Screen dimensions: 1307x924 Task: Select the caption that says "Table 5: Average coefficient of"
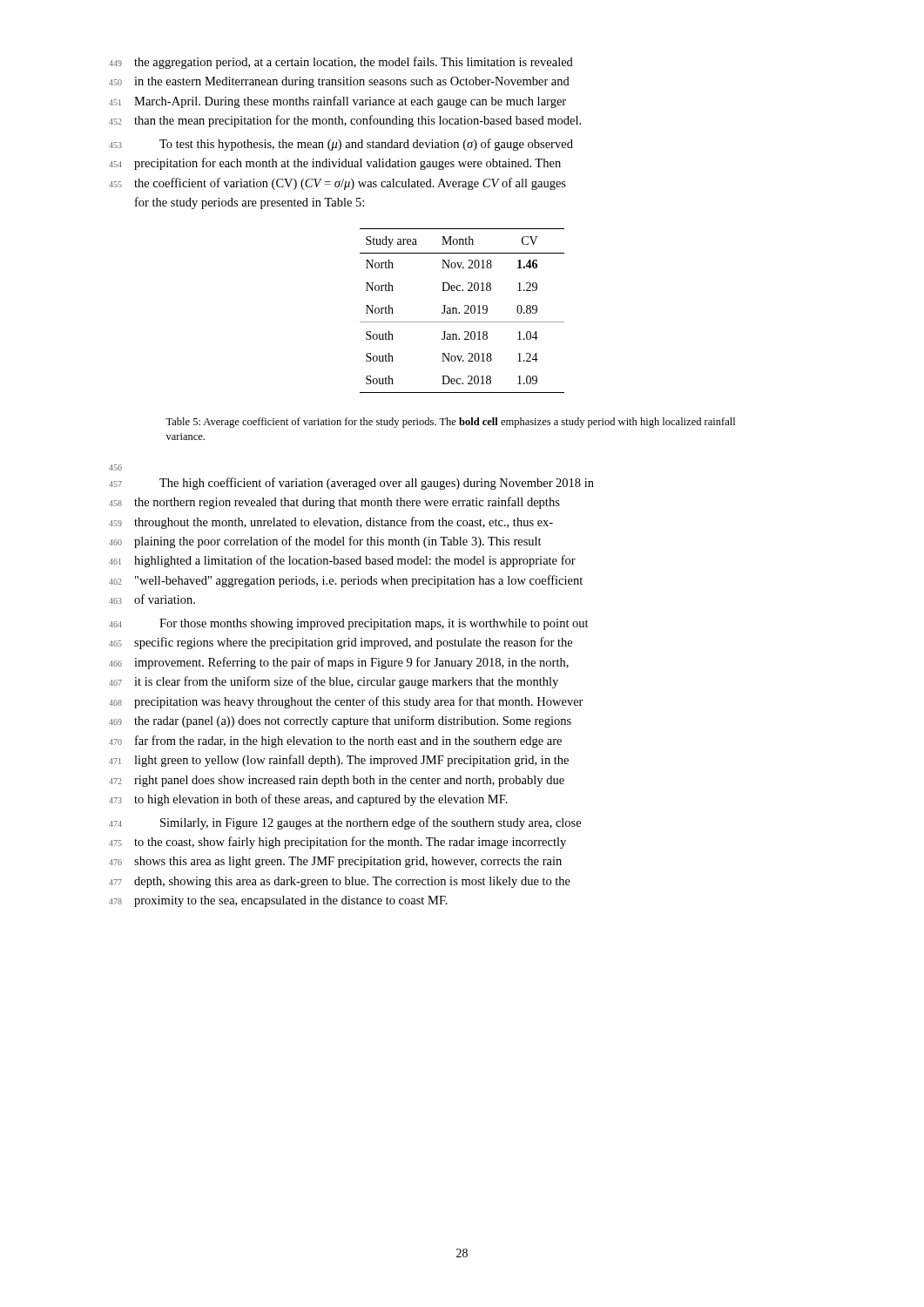click(462, 430)
